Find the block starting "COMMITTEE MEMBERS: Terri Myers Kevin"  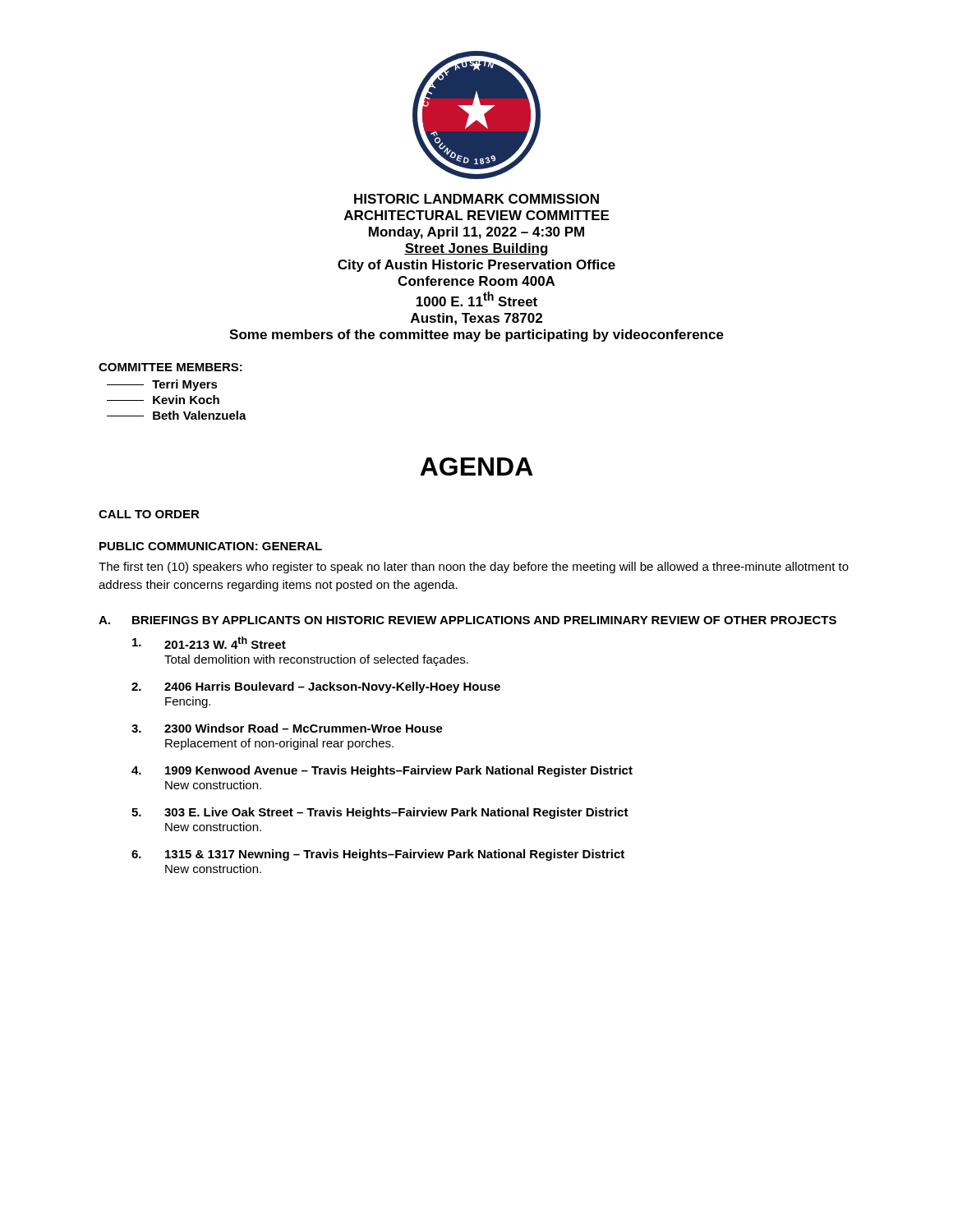[170, 367]
